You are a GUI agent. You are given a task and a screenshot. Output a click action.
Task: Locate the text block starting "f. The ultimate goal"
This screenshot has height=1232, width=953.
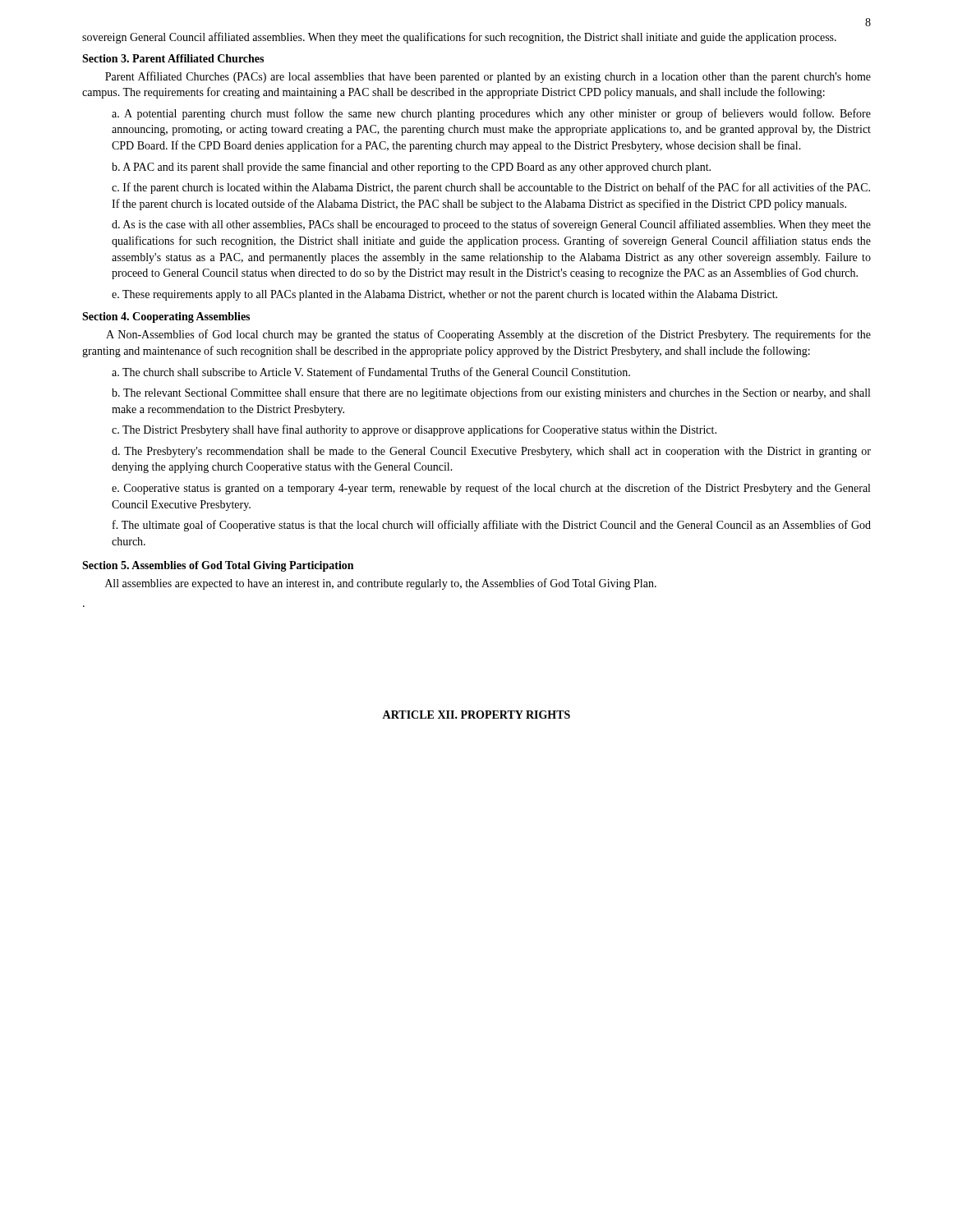point(491,534)
